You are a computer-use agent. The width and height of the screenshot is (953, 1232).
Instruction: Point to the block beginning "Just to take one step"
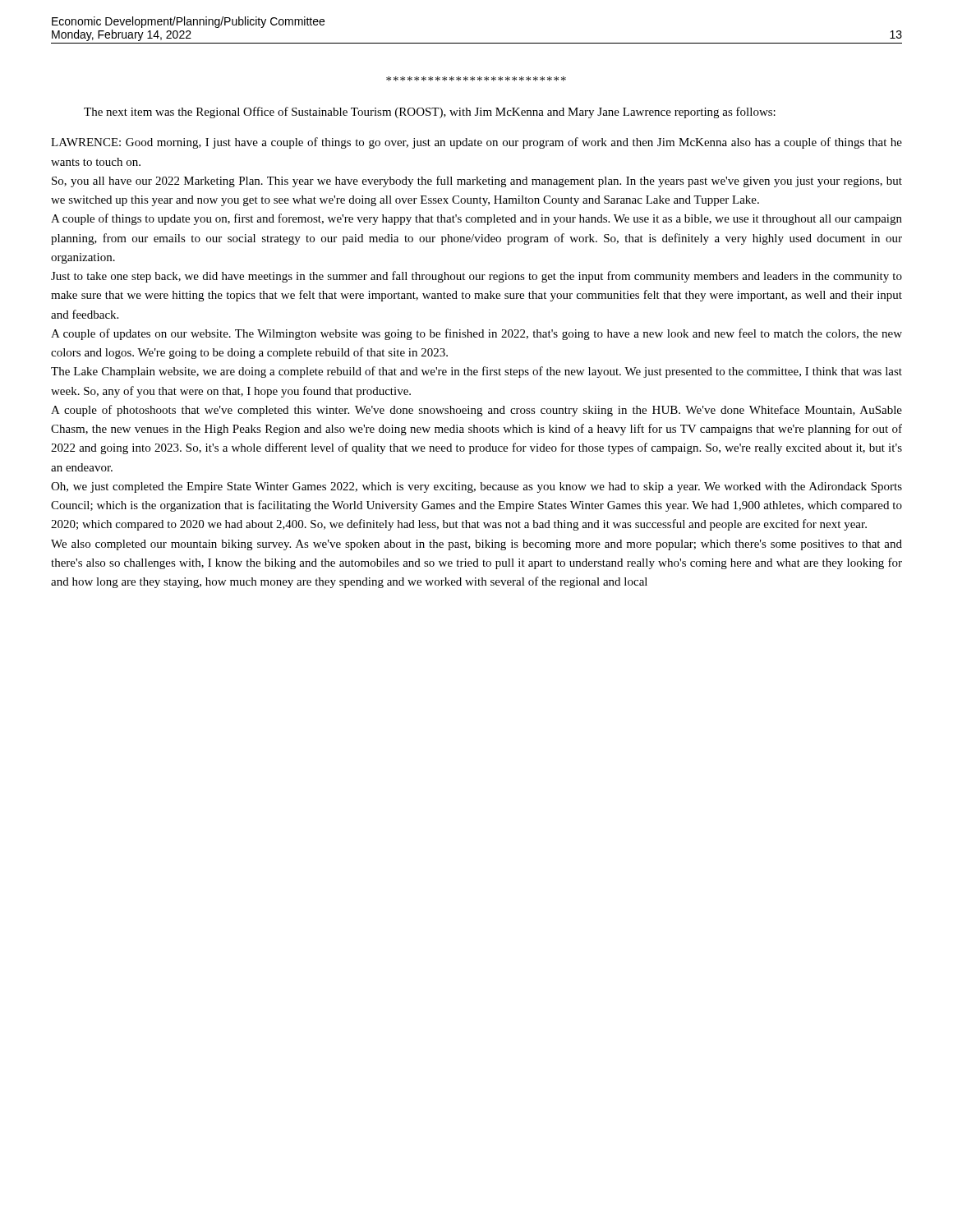pyautogui.click(x=476, y=295)
